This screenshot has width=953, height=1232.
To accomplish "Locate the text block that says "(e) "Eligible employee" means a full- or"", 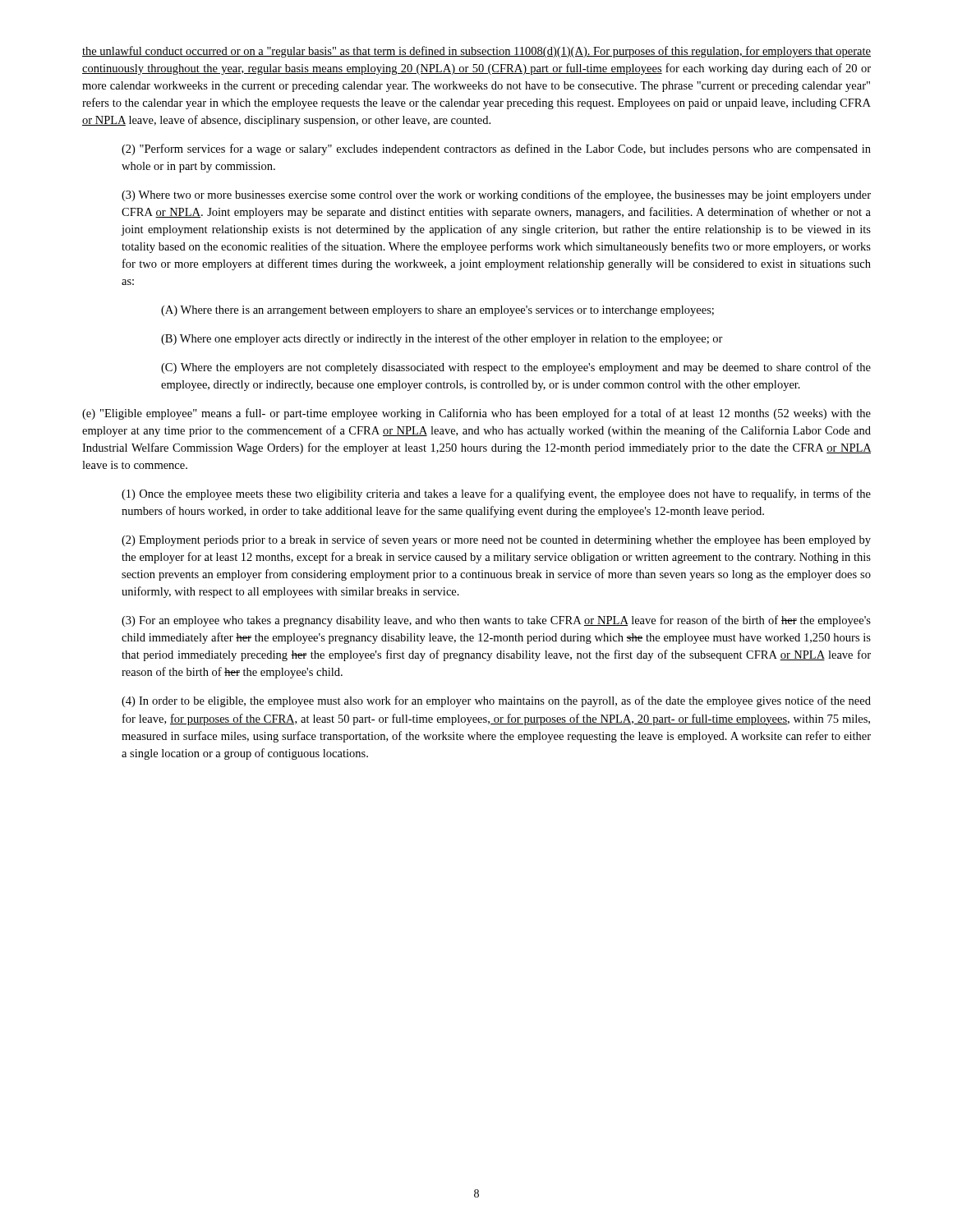I will [476, 439].
